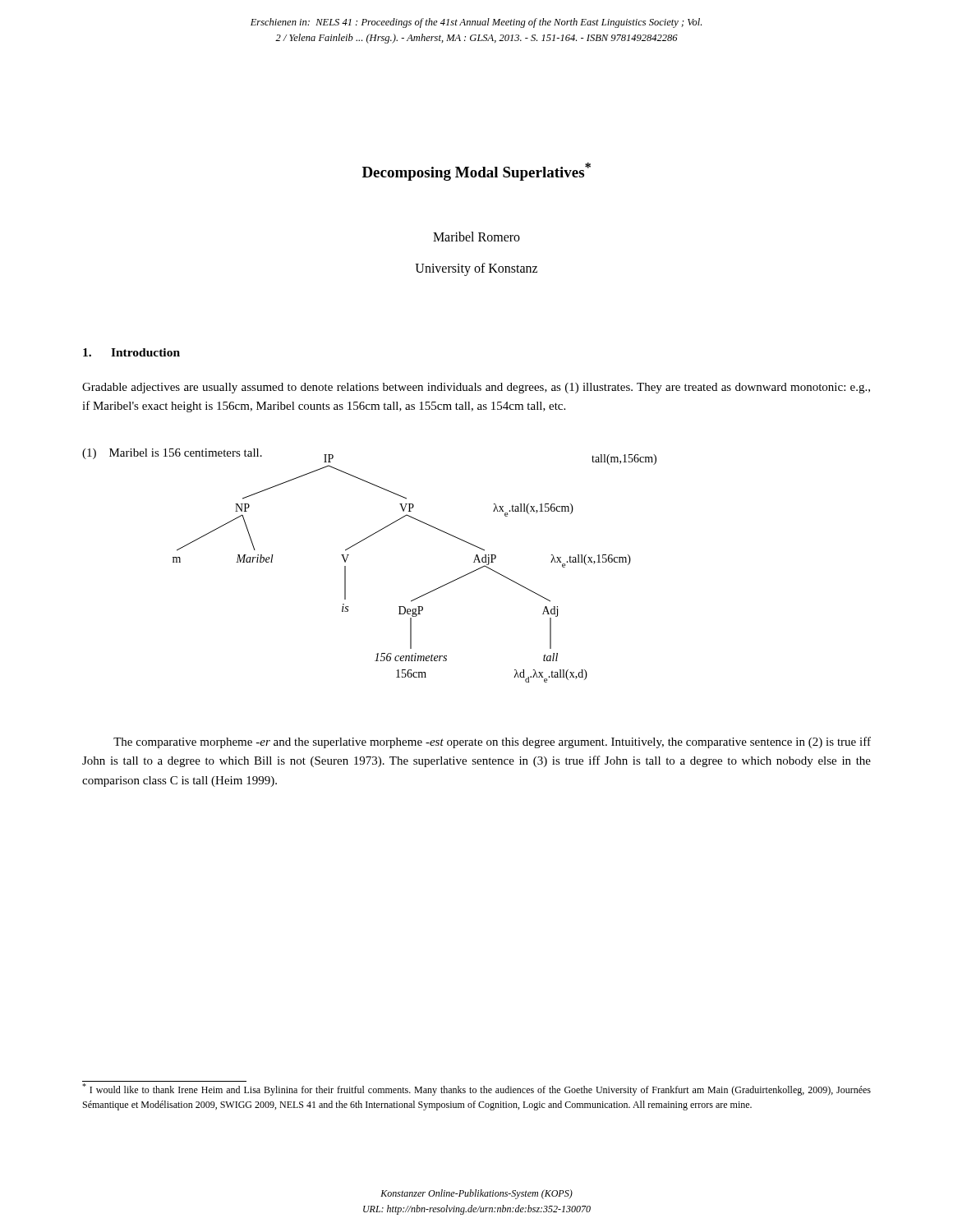
Task: Click where it says "Maribel Romero"
Action: tap(476, 237)
